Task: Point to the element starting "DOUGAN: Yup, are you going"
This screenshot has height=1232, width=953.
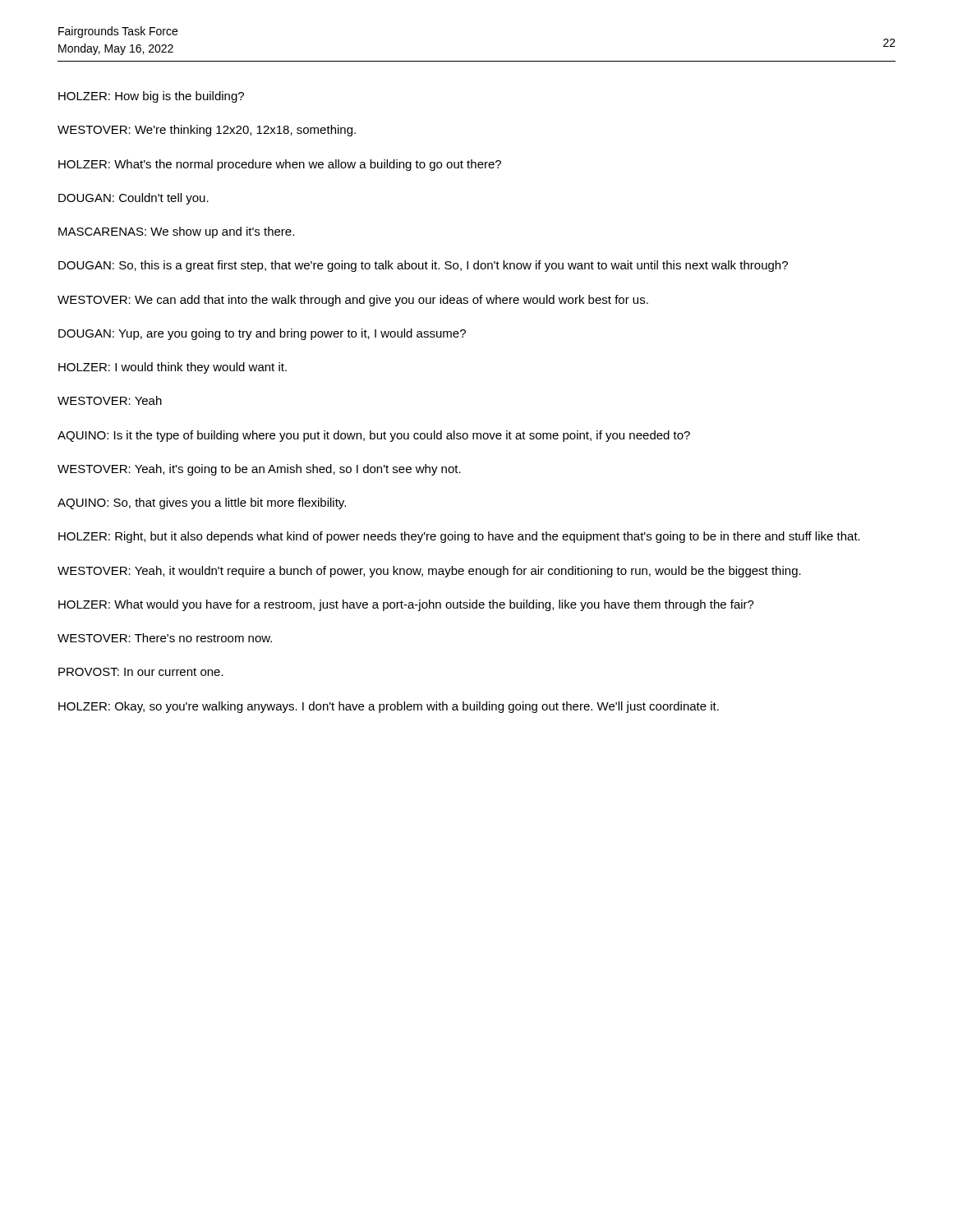Action: 262,333
